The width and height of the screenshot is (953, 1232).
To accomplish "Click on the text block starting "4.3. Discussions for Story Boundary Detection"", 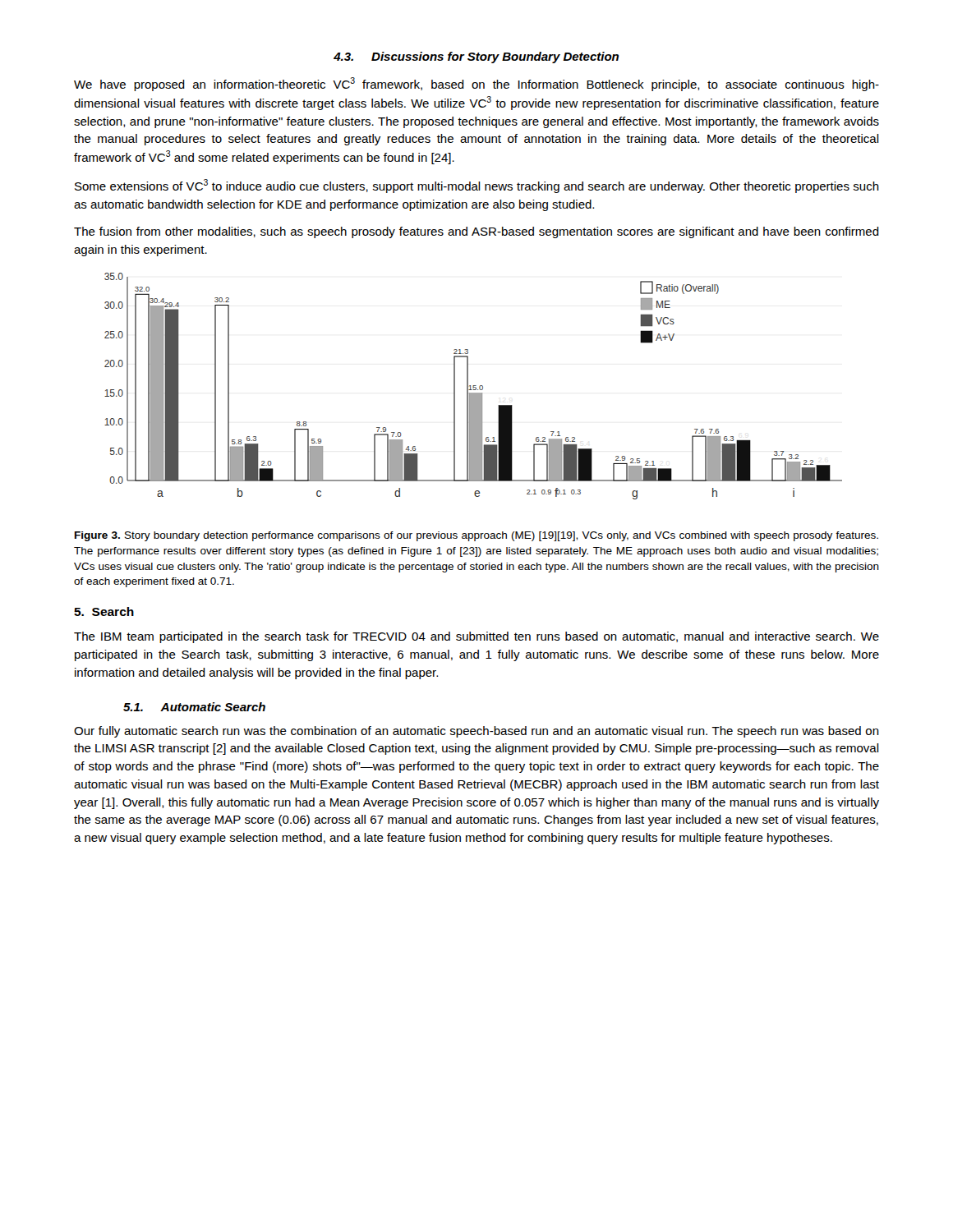I will click(476, 56).
